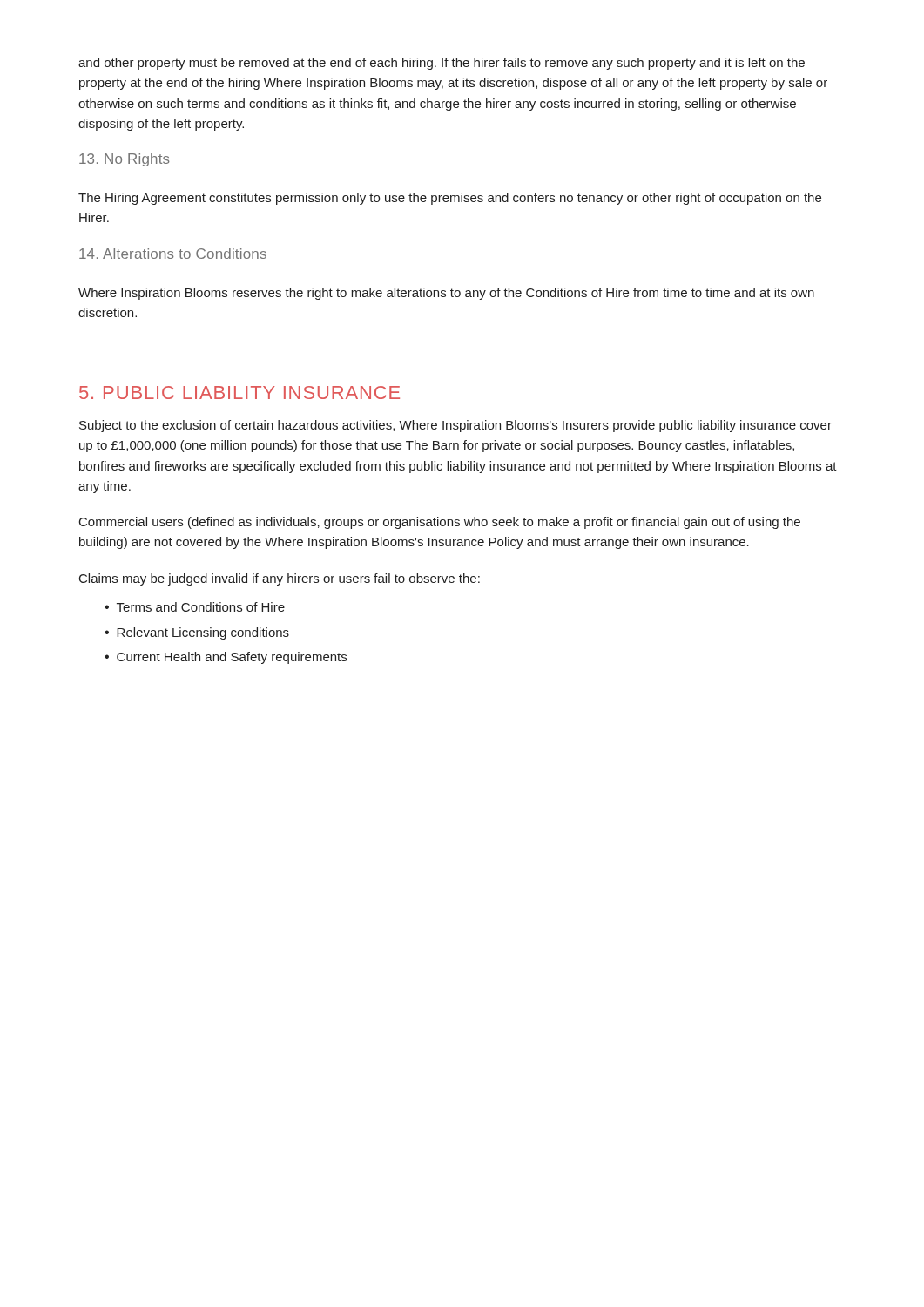The width and height of the screenshot is (924, 1307).
Task: Locate the text "Terms and Conditions of Hire"
Action: click(201, 607)
